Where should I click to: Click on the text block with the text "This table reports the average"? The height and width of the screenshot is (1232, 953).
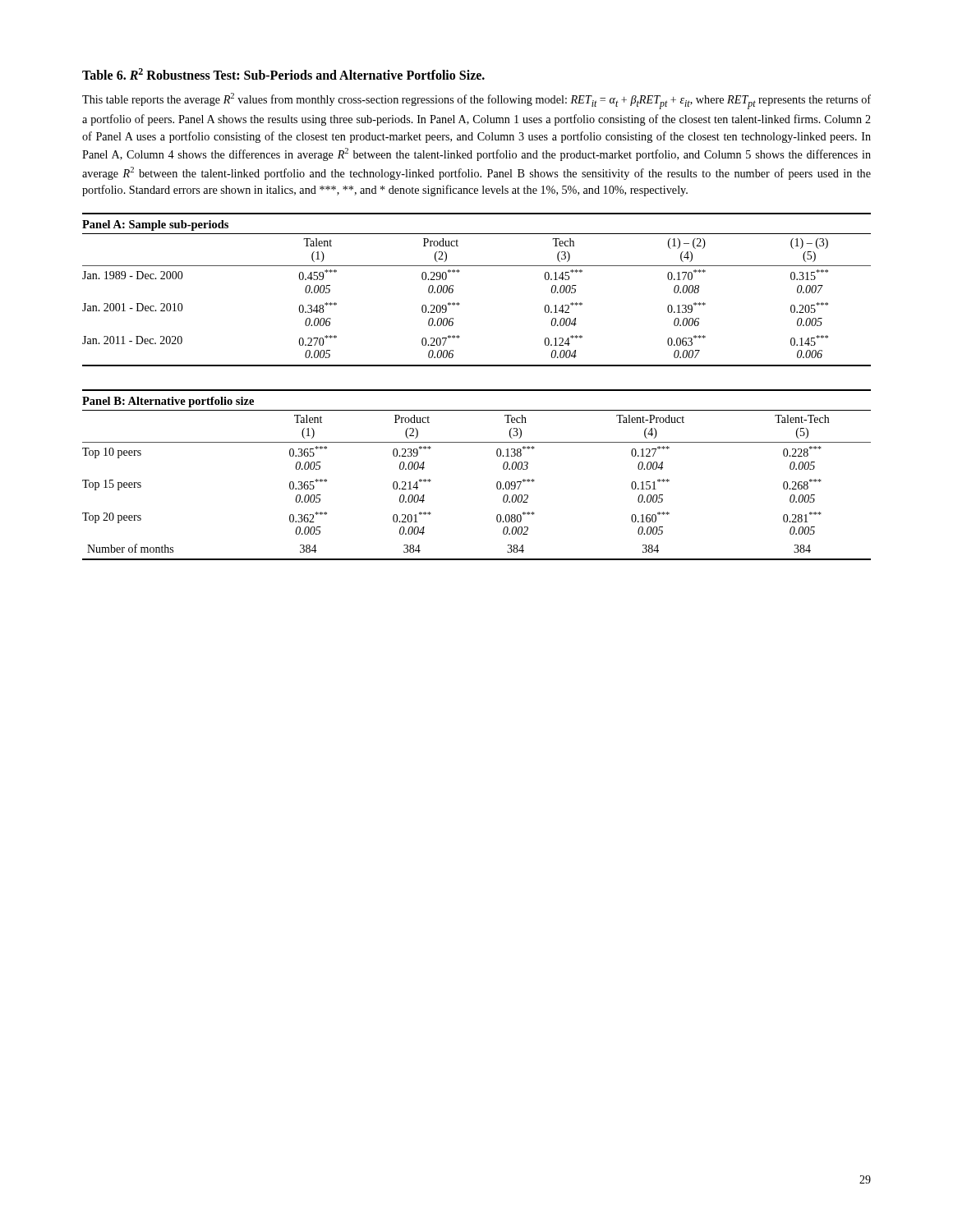476,144
